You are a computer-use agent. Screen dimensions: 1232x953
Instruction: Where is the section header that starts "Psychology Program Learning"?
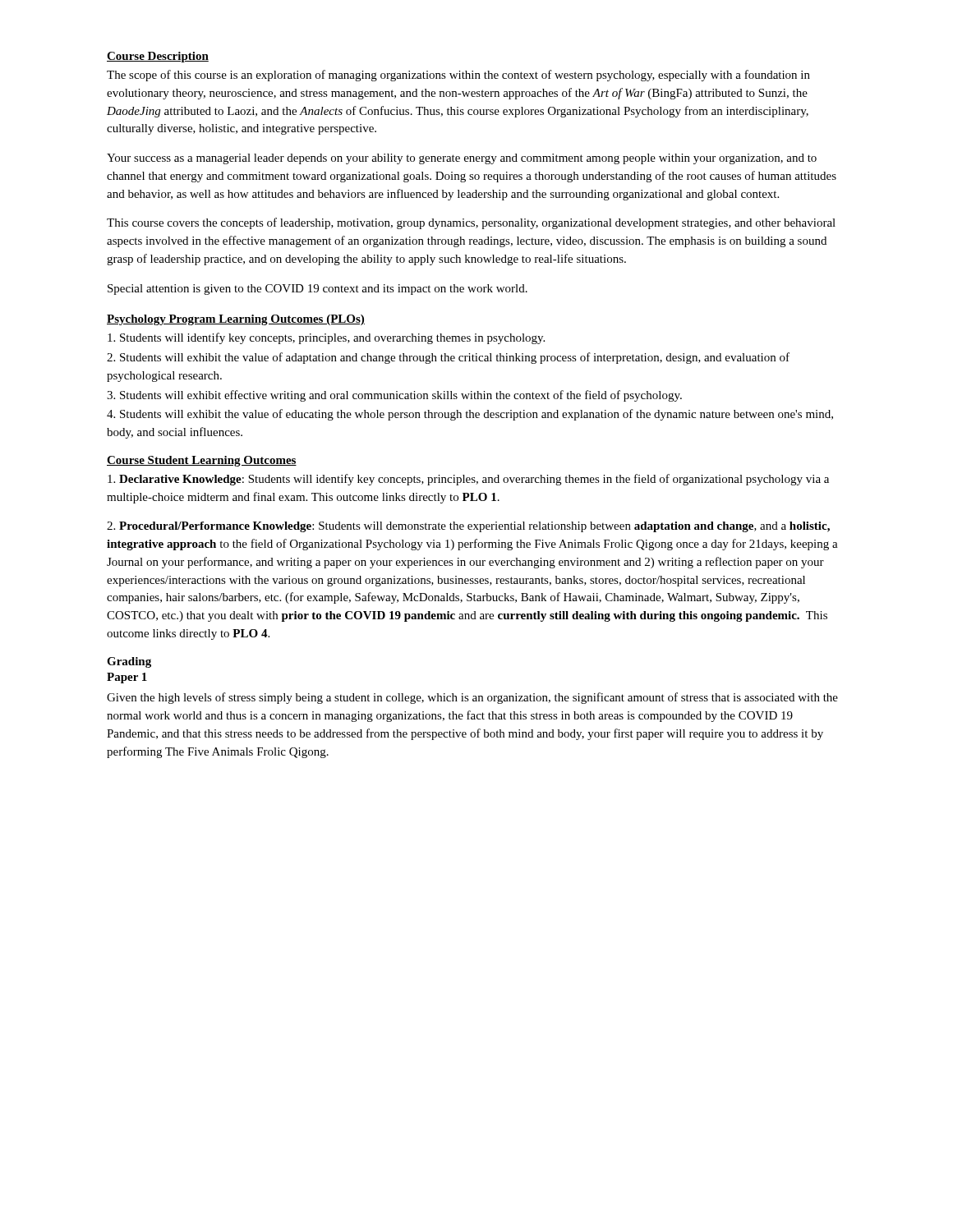tap(236, 319)
